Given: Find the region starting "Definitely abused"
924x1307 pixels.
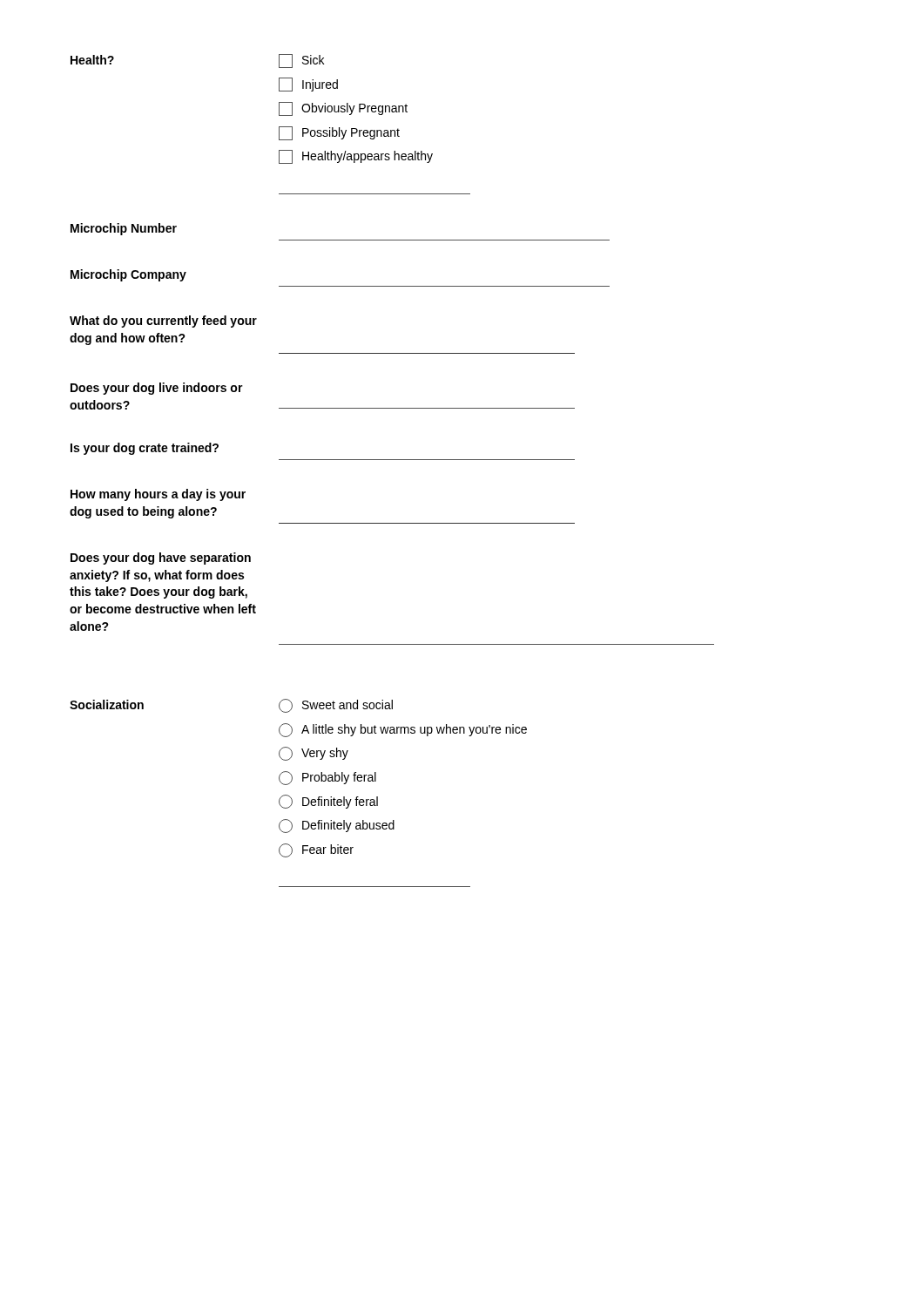Looking at the screenshot, I should click(337, 826).
